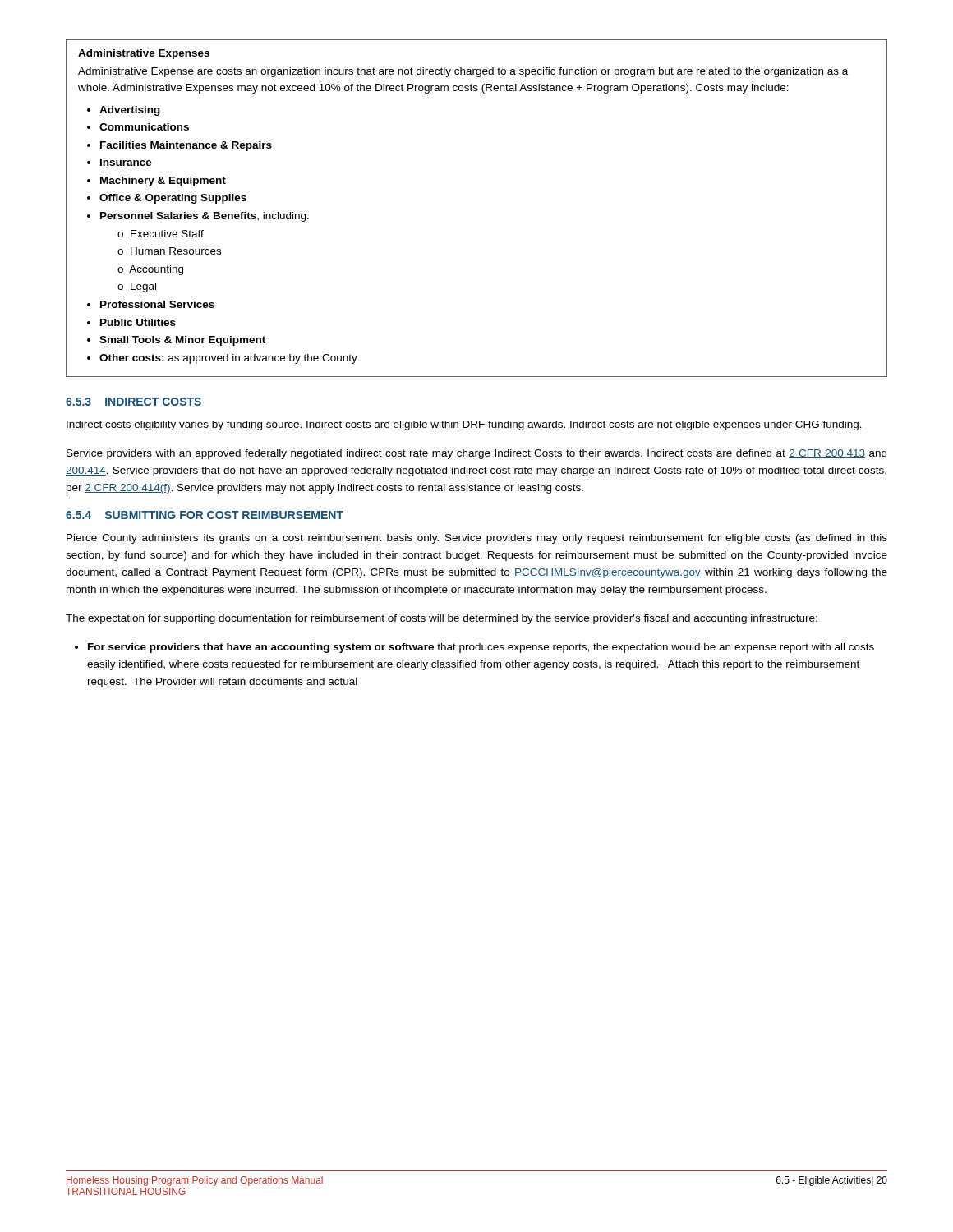Click on the text block that says "The expectation for supporting documentation for"
Image resolution: width=953 pixels, height=1232 pixels.
[x=442, y=618]
